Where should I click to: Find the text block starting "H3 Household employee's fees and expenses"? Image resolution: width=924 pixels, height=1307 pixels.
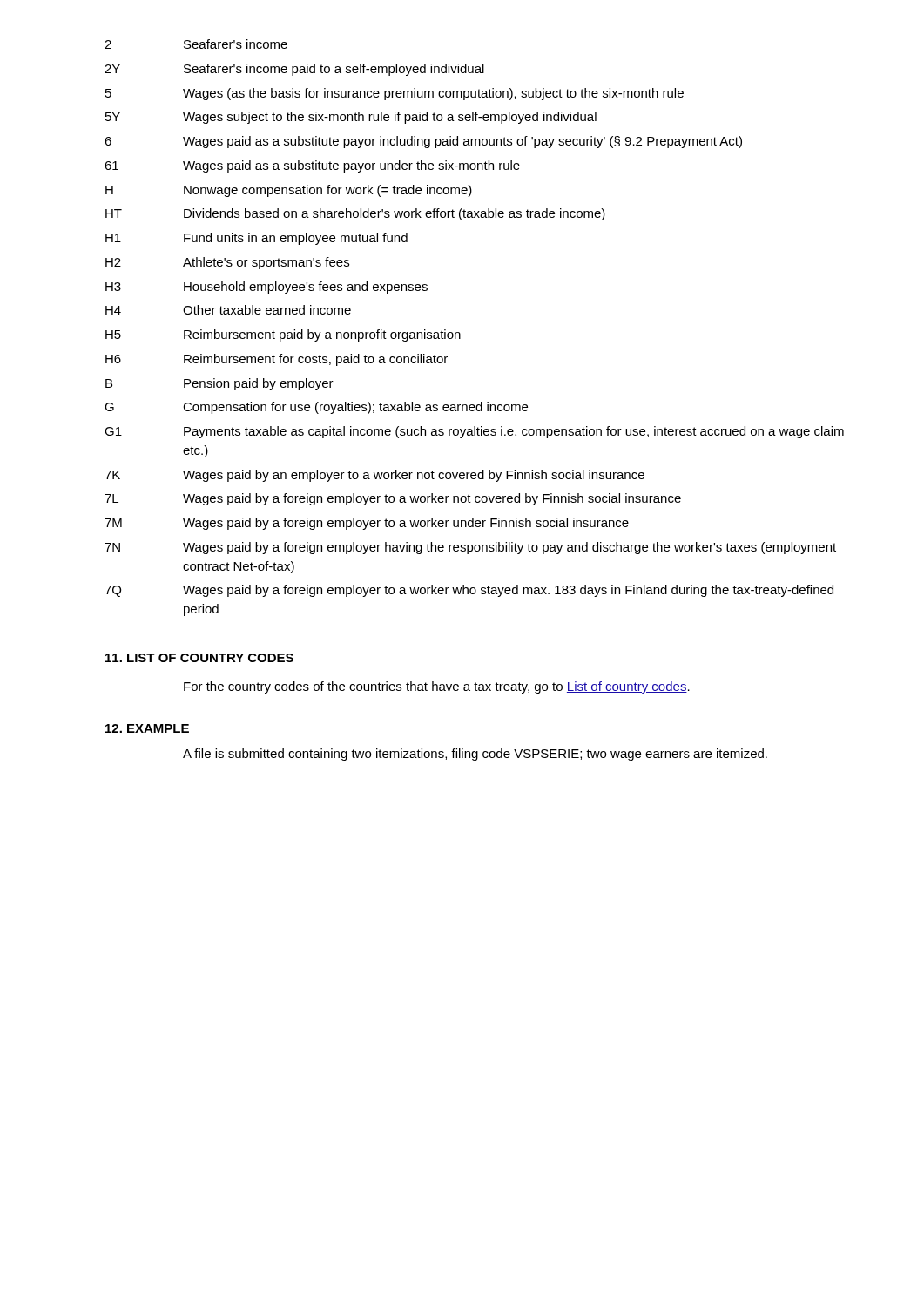(x=266, y=288)
